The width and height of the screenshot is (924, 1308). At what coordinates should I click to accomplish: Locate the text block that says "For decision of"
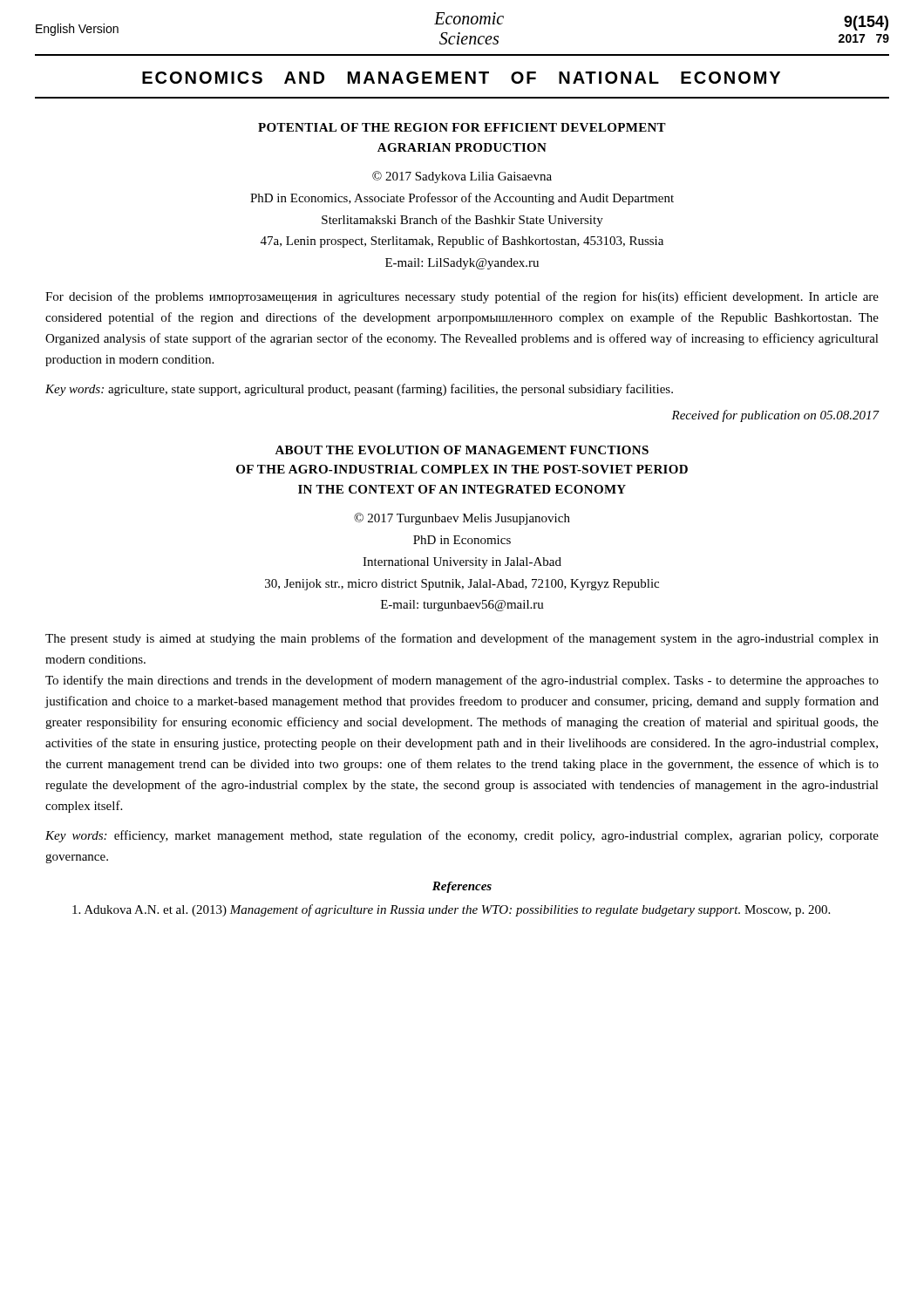click(x=462, y=328)
